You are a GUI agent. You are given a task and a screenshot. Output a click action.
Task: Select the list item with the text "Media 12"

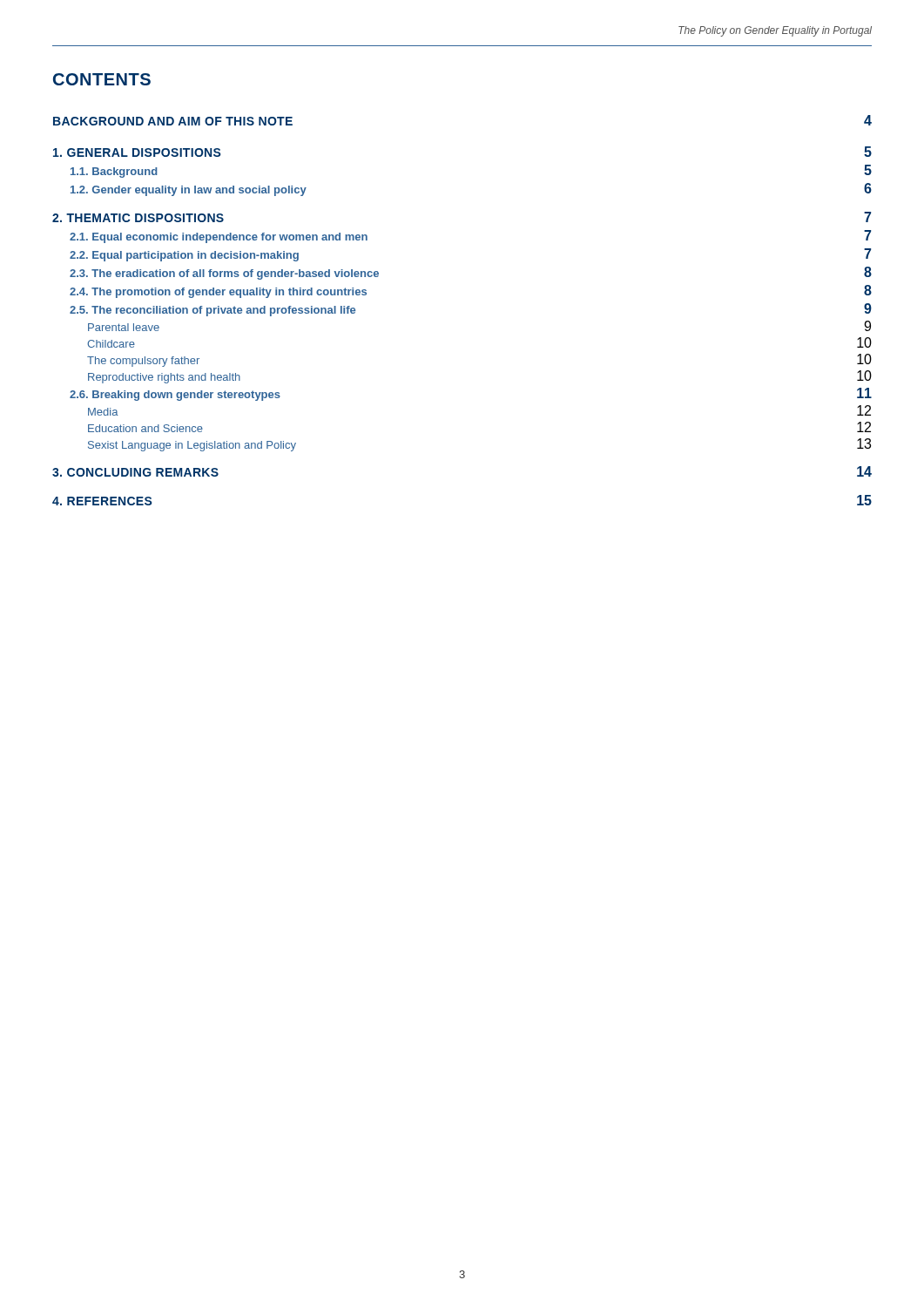click(101, 410)
